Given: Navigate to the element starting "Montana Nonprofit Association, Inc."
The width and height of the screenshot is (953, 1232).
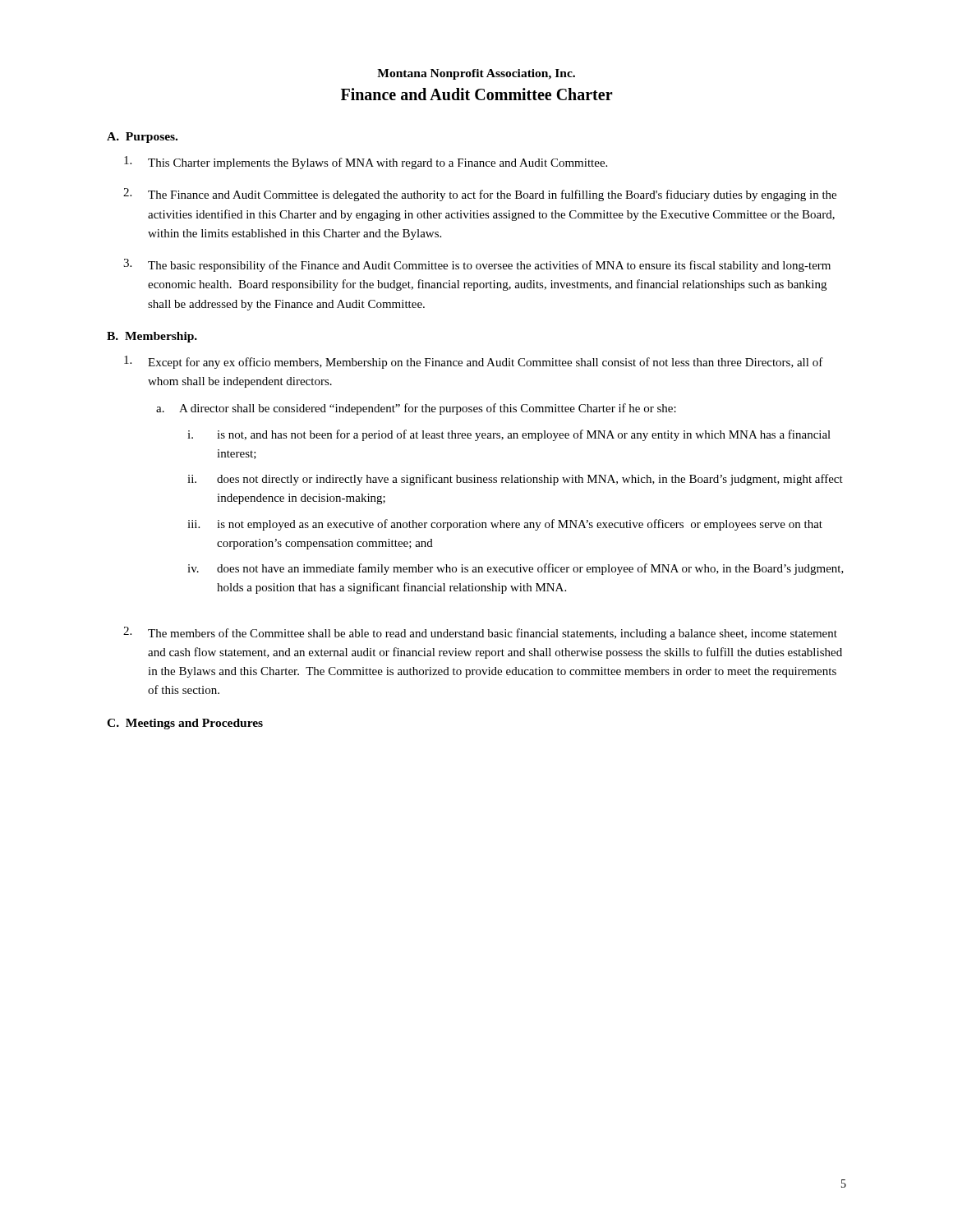Looking at the screenshot, I should [x=476, y=73].
